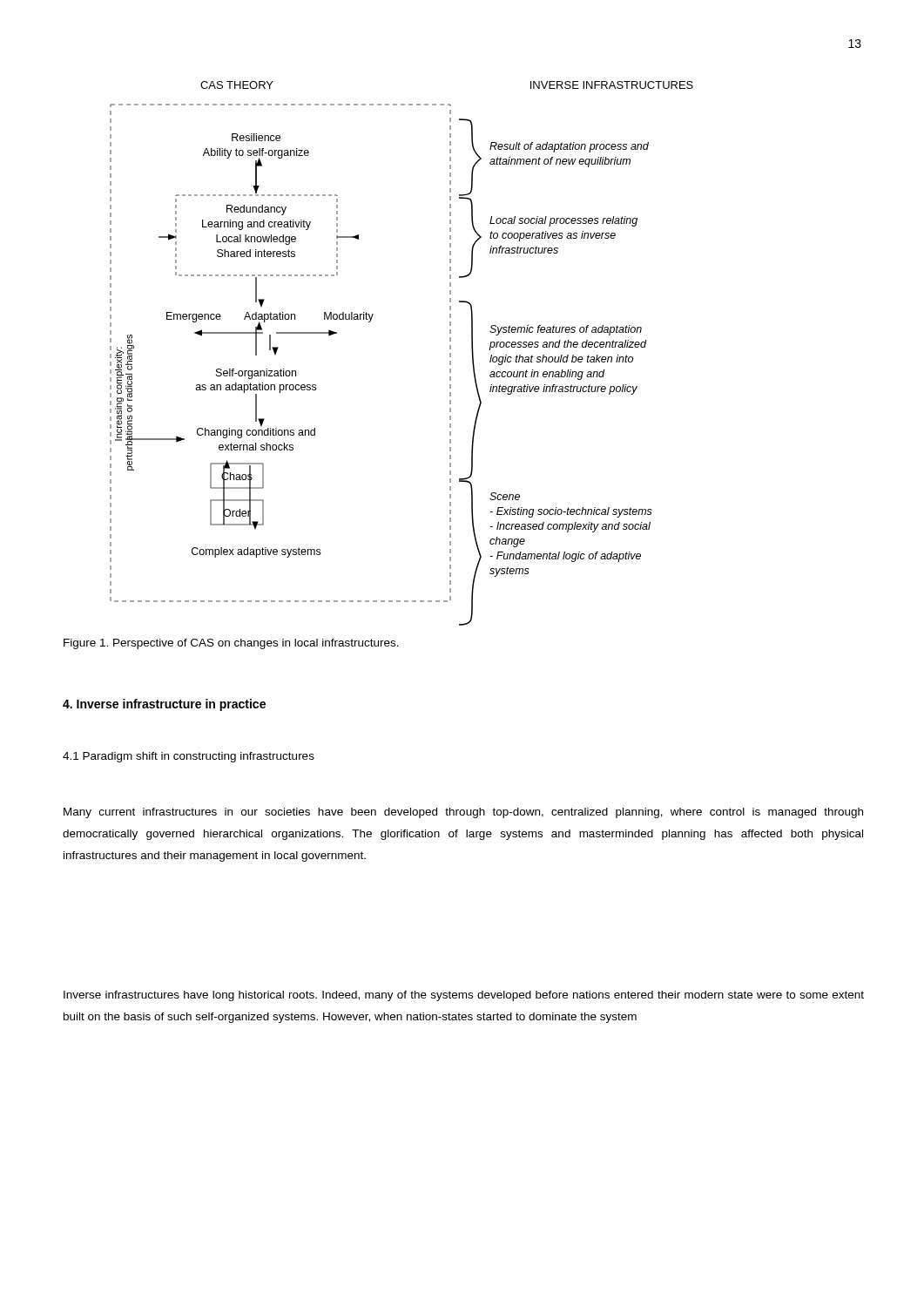Point to the text block starting "Many current infrastructures in our societies"
Viewport: 924px width, 1307px height.
click(463, 833)
